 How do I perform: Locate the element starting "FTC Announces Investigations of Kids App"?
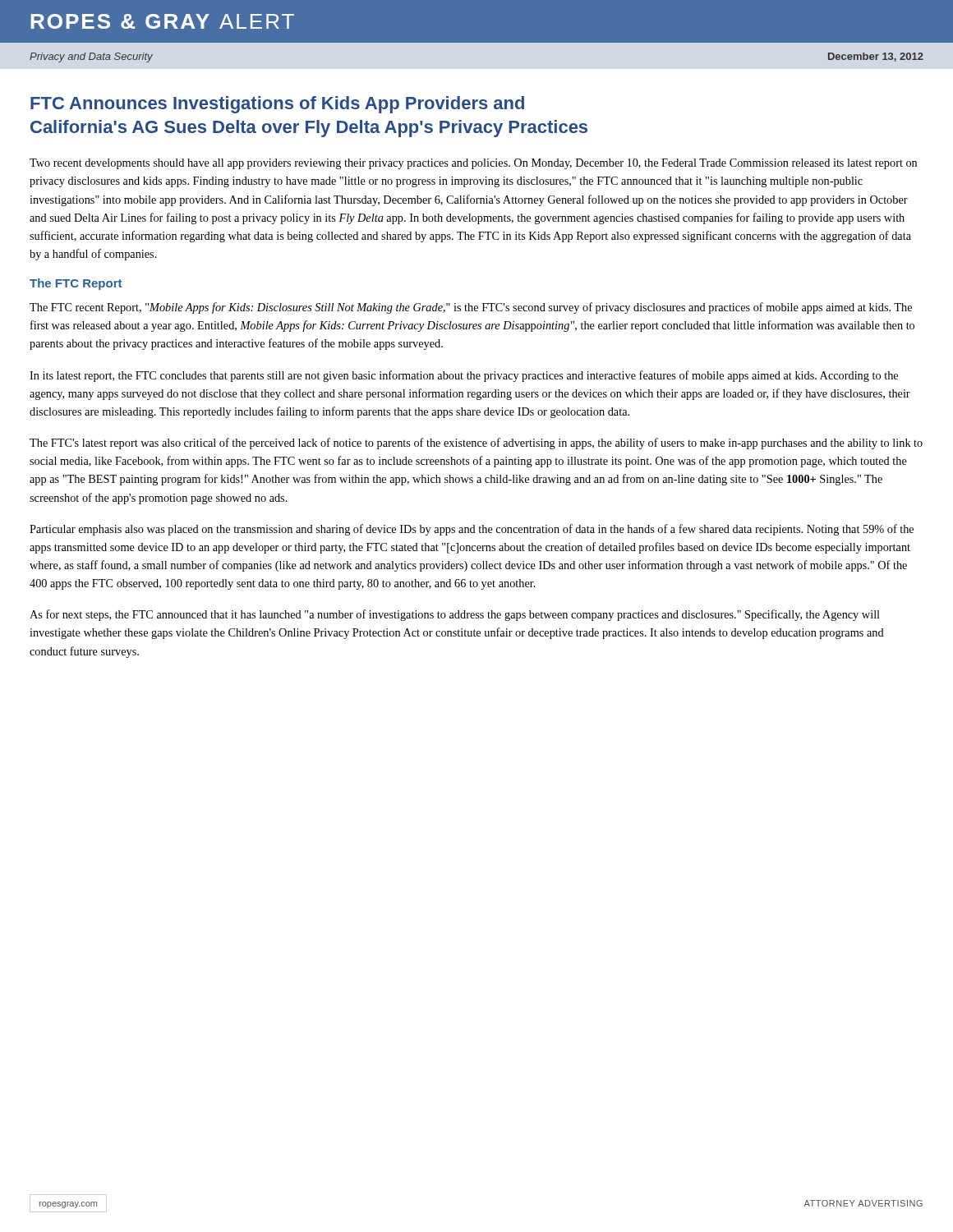309,115
